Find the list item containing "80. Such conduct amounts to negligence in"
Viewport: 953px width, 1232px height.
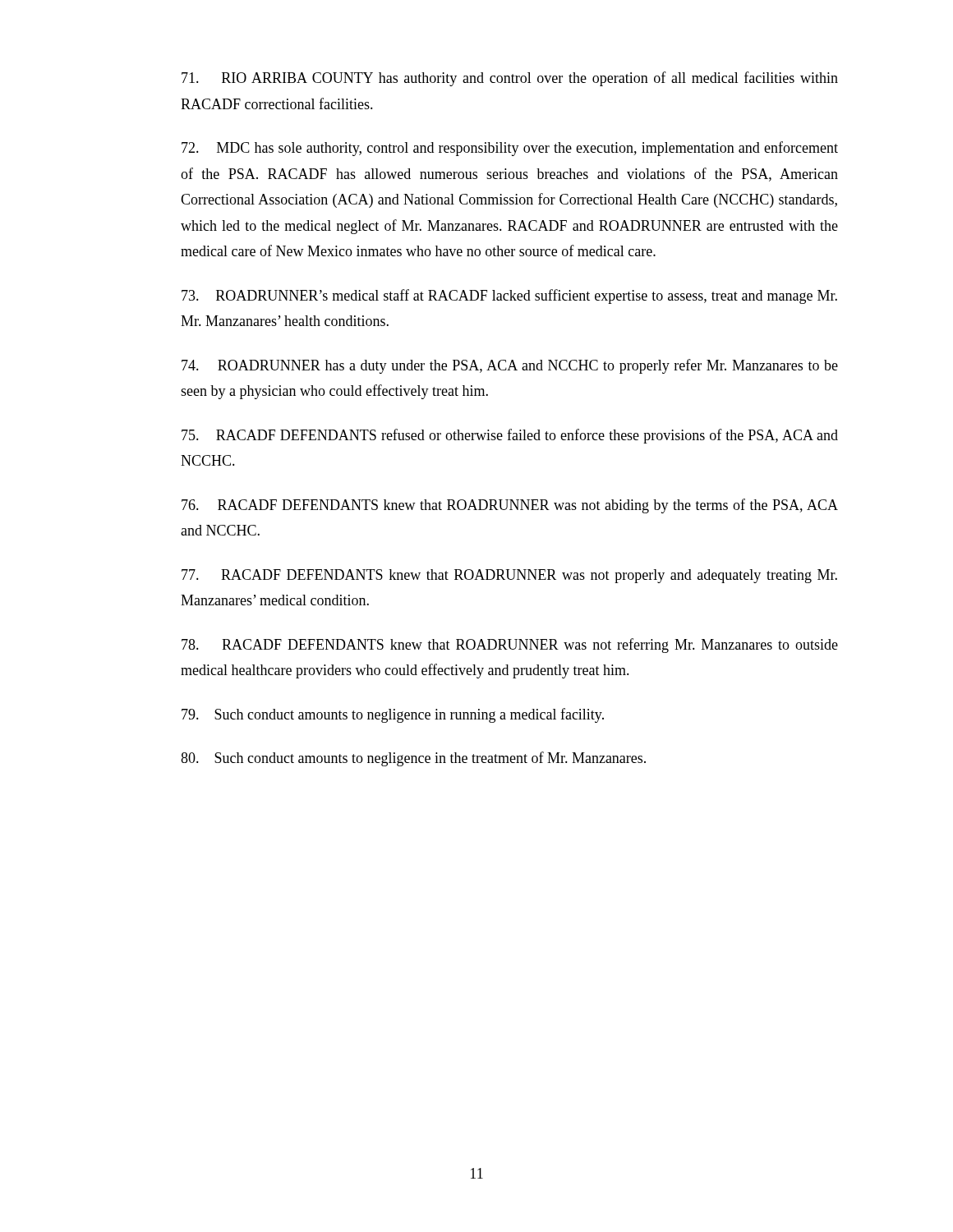point(476,759)
